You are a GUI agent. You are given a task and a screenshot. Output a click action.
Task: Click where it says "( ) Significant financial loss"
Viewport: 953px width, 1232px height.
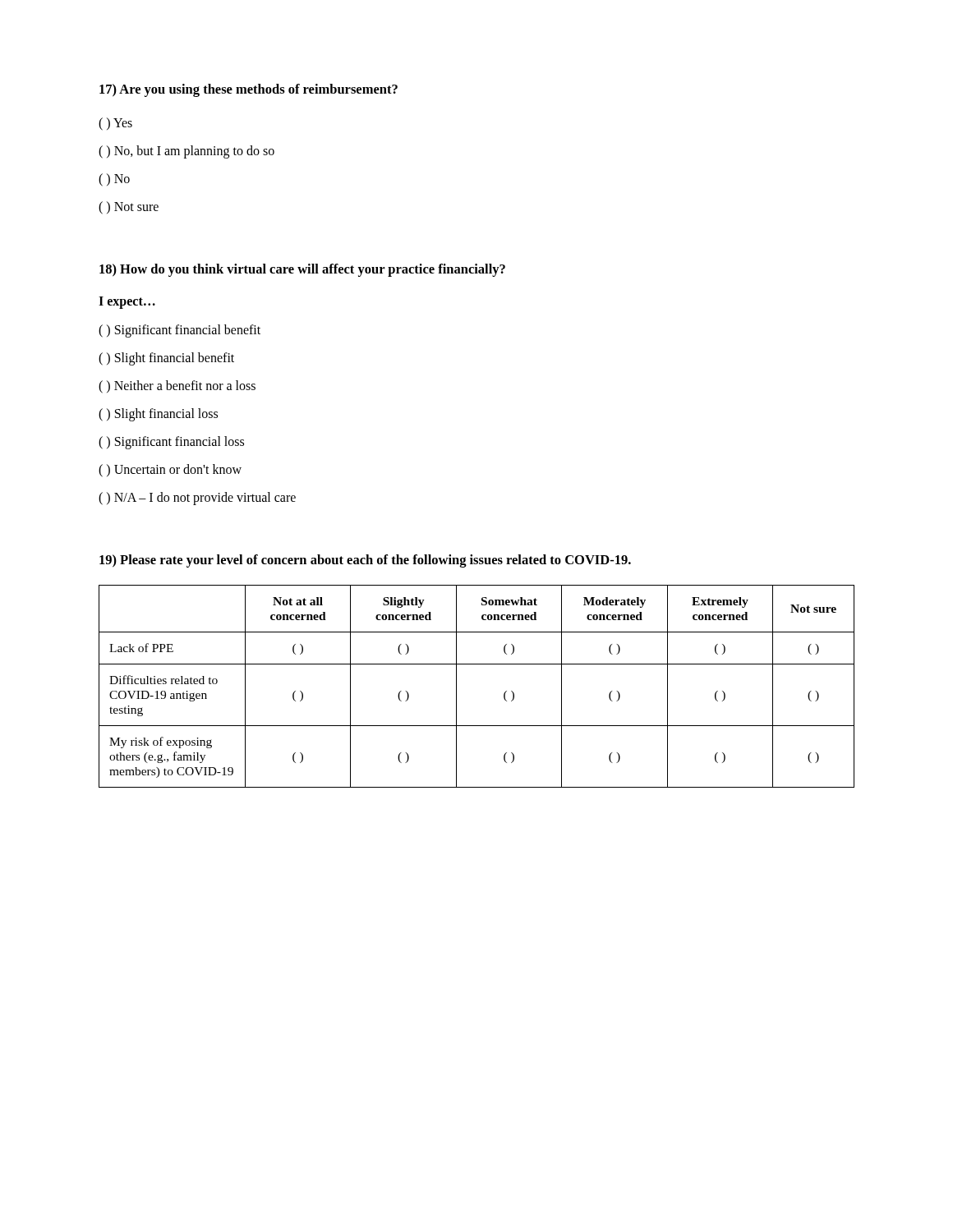click(x=172, y=442)
